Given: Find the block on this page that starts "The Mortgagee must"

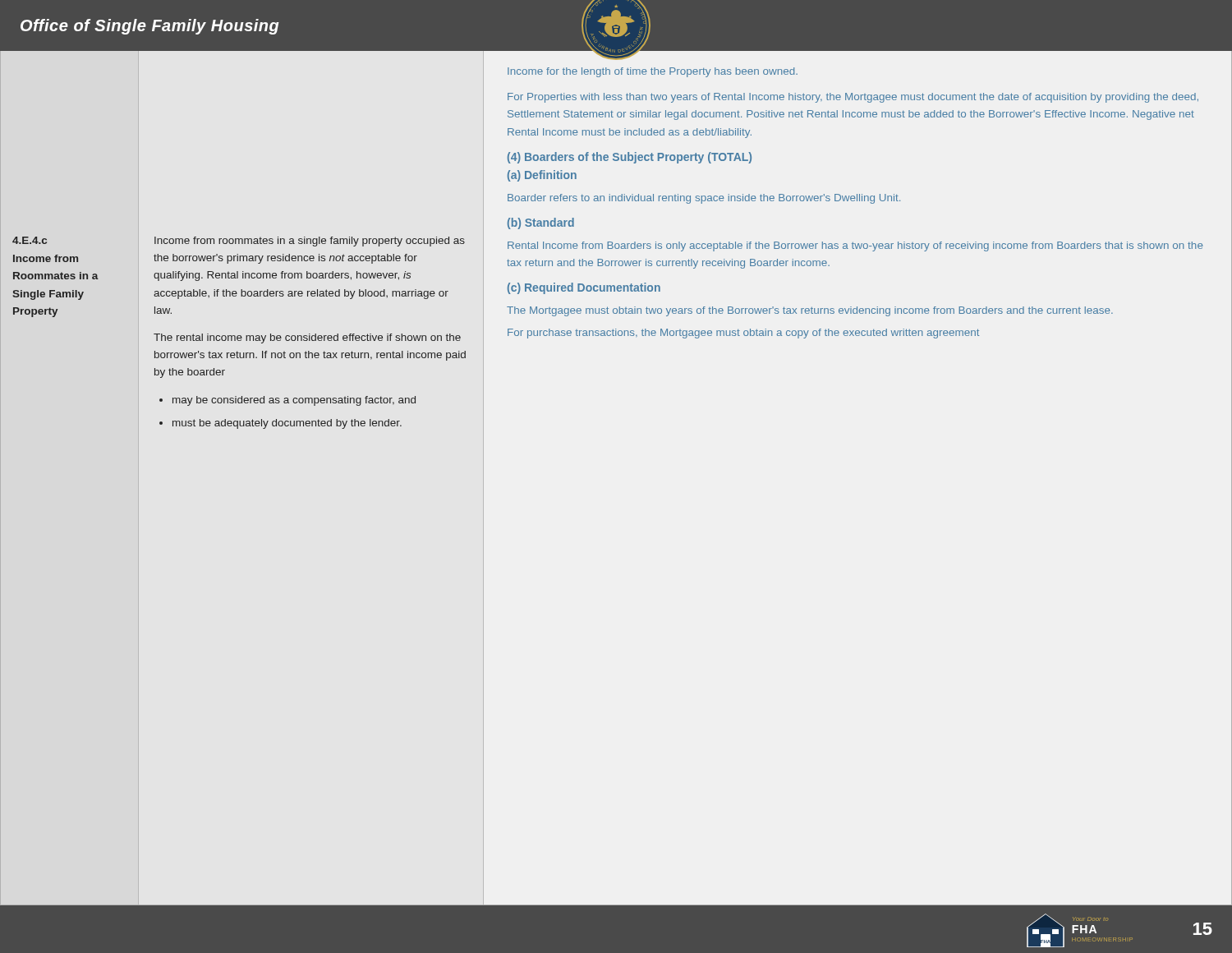Looking at the screenshot, I should click(857, 321).
